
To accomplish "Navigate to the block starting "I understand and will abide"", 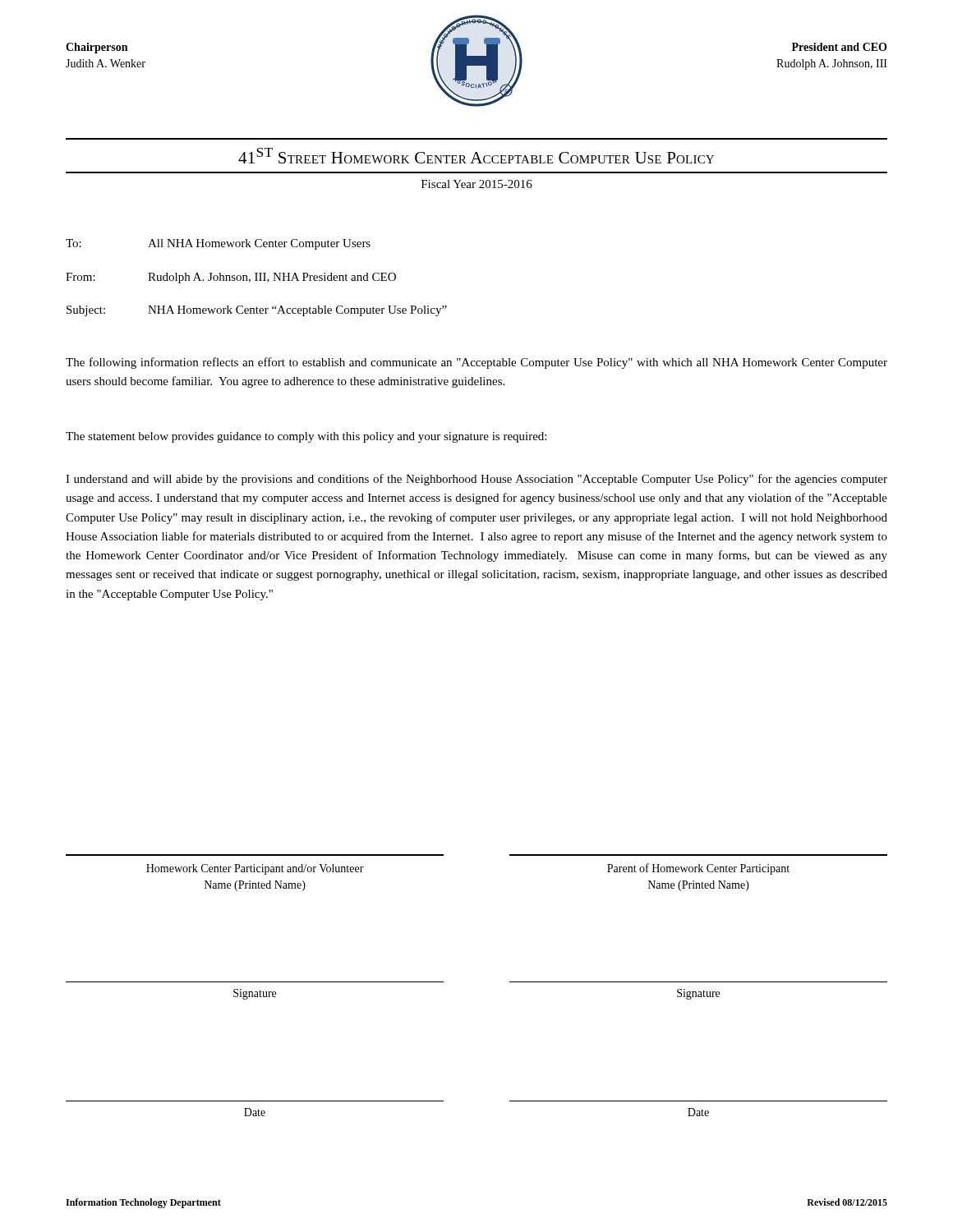I will point(476,536).
